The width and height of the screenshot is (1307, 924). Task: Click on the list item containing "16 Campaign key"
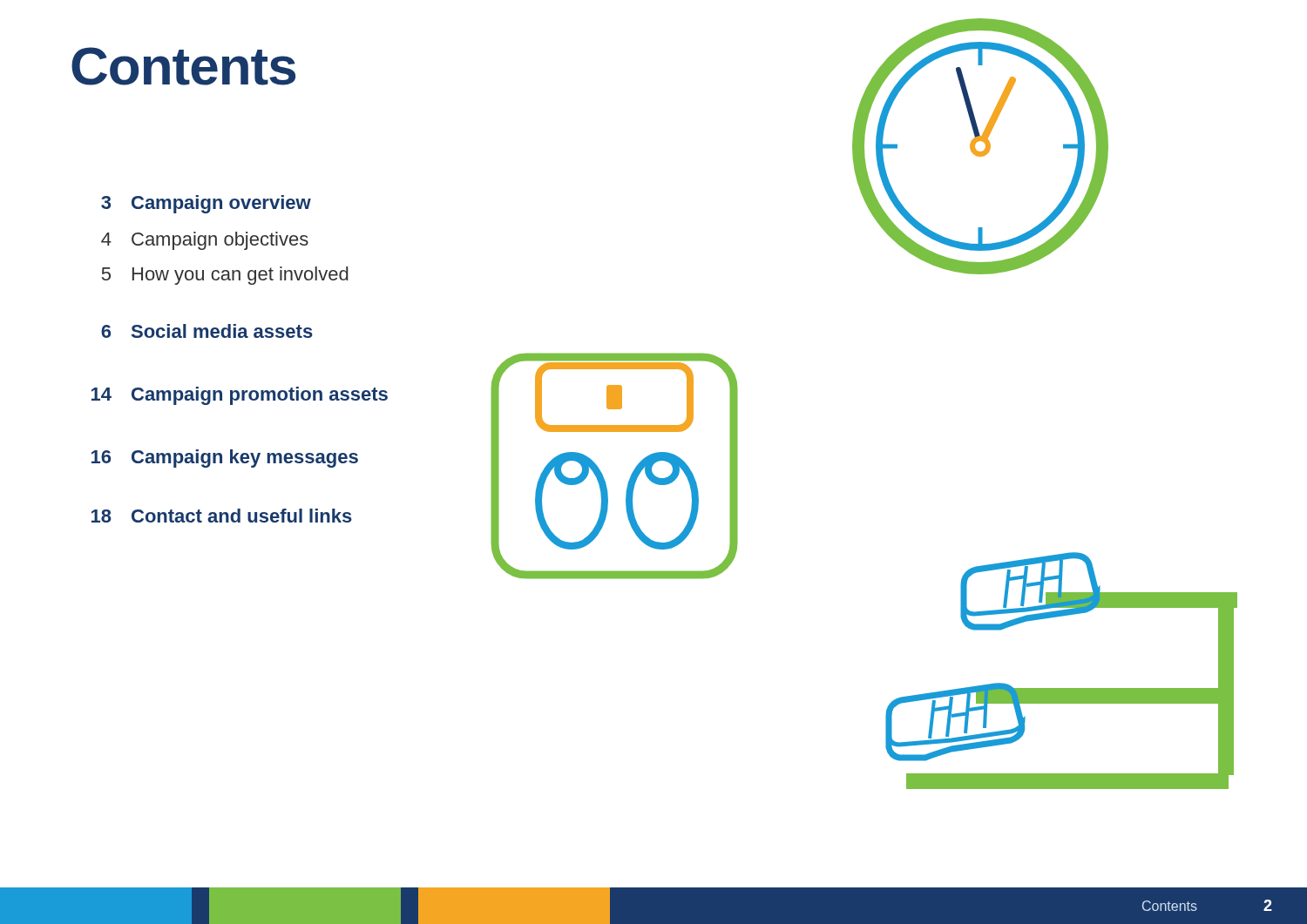[214, 457]
